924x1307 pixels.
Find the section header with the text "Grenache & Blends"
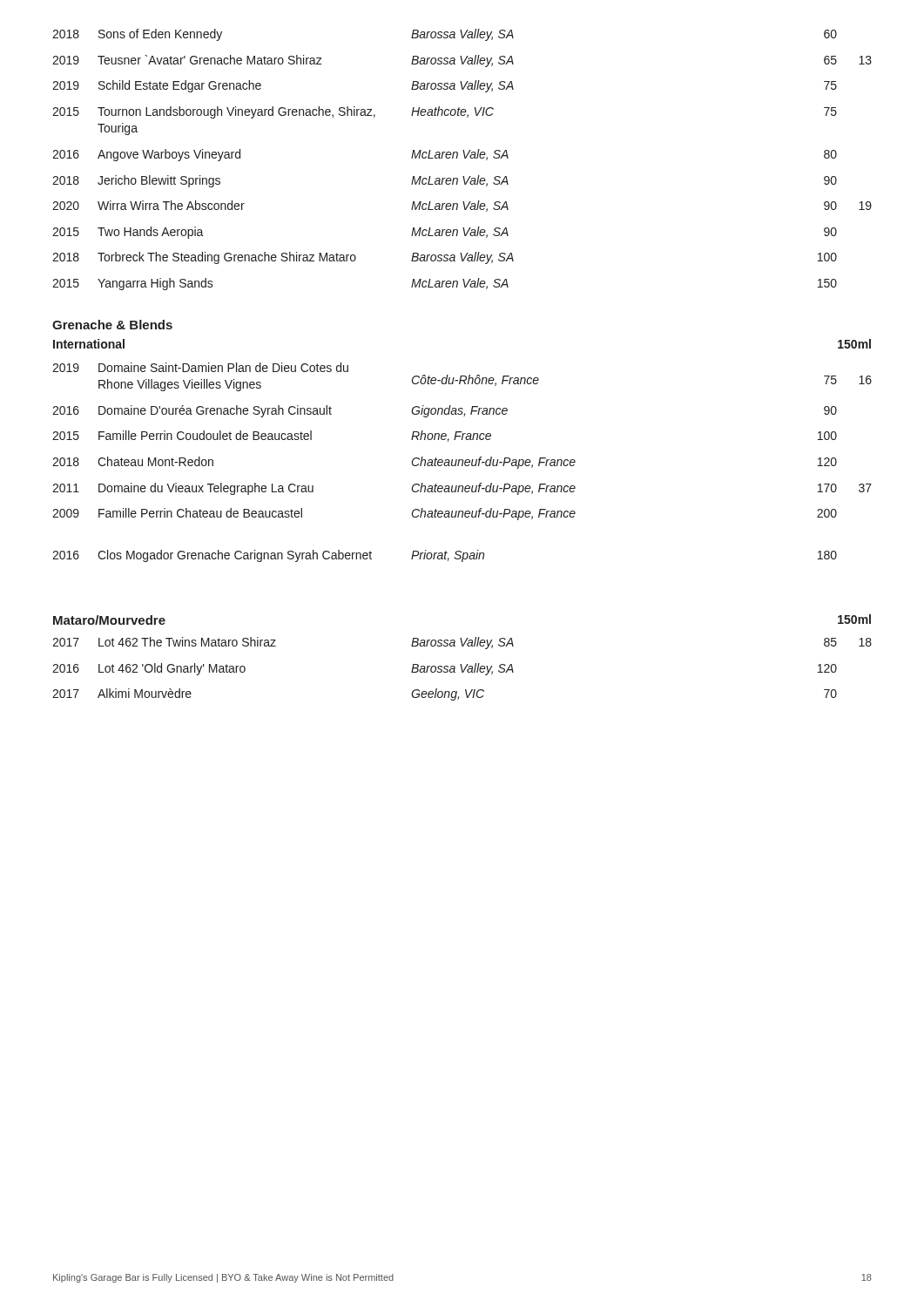[113, 324]
